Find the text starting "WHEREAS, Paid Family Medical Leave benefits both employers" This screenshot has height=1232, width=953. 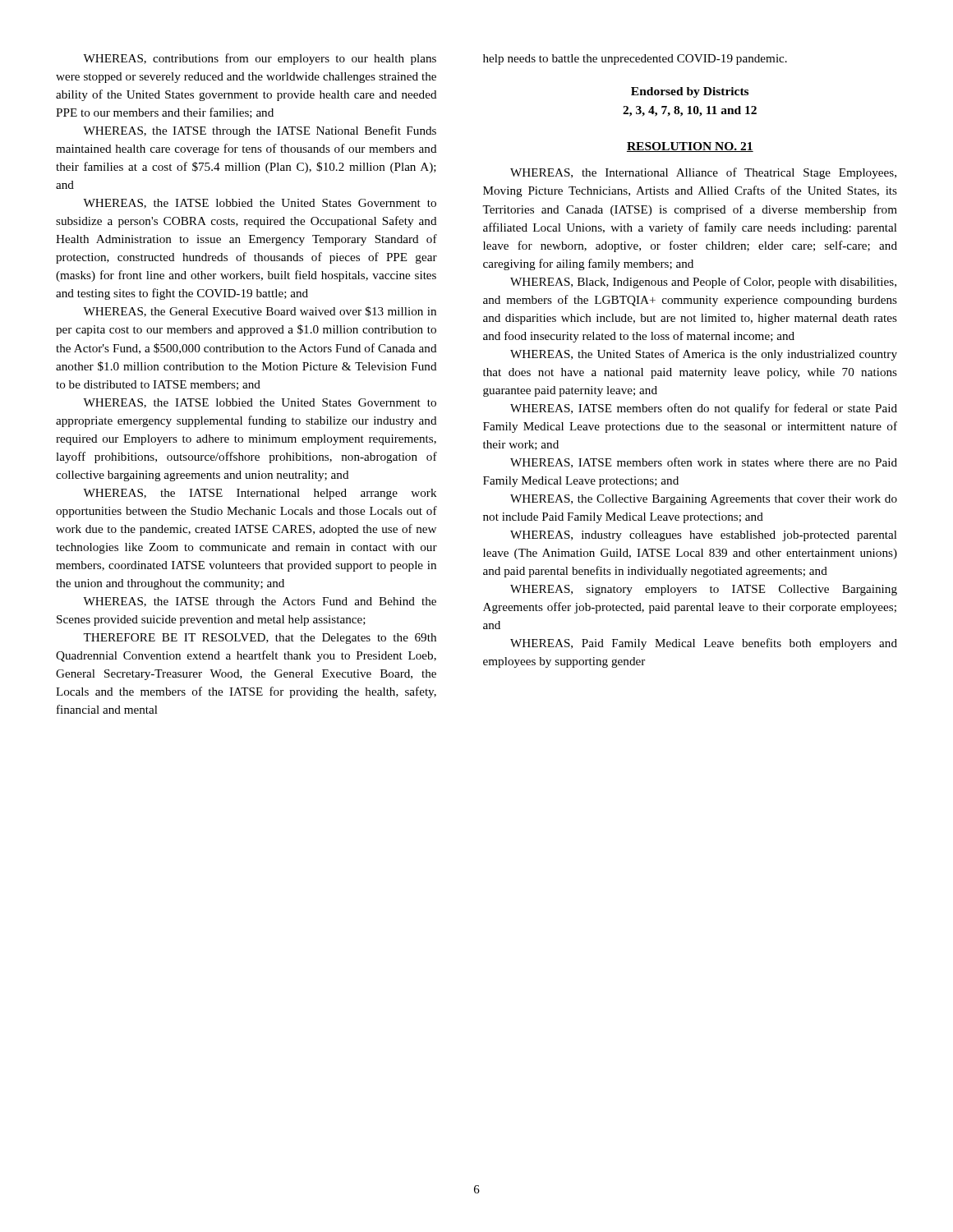coord(690,652)
